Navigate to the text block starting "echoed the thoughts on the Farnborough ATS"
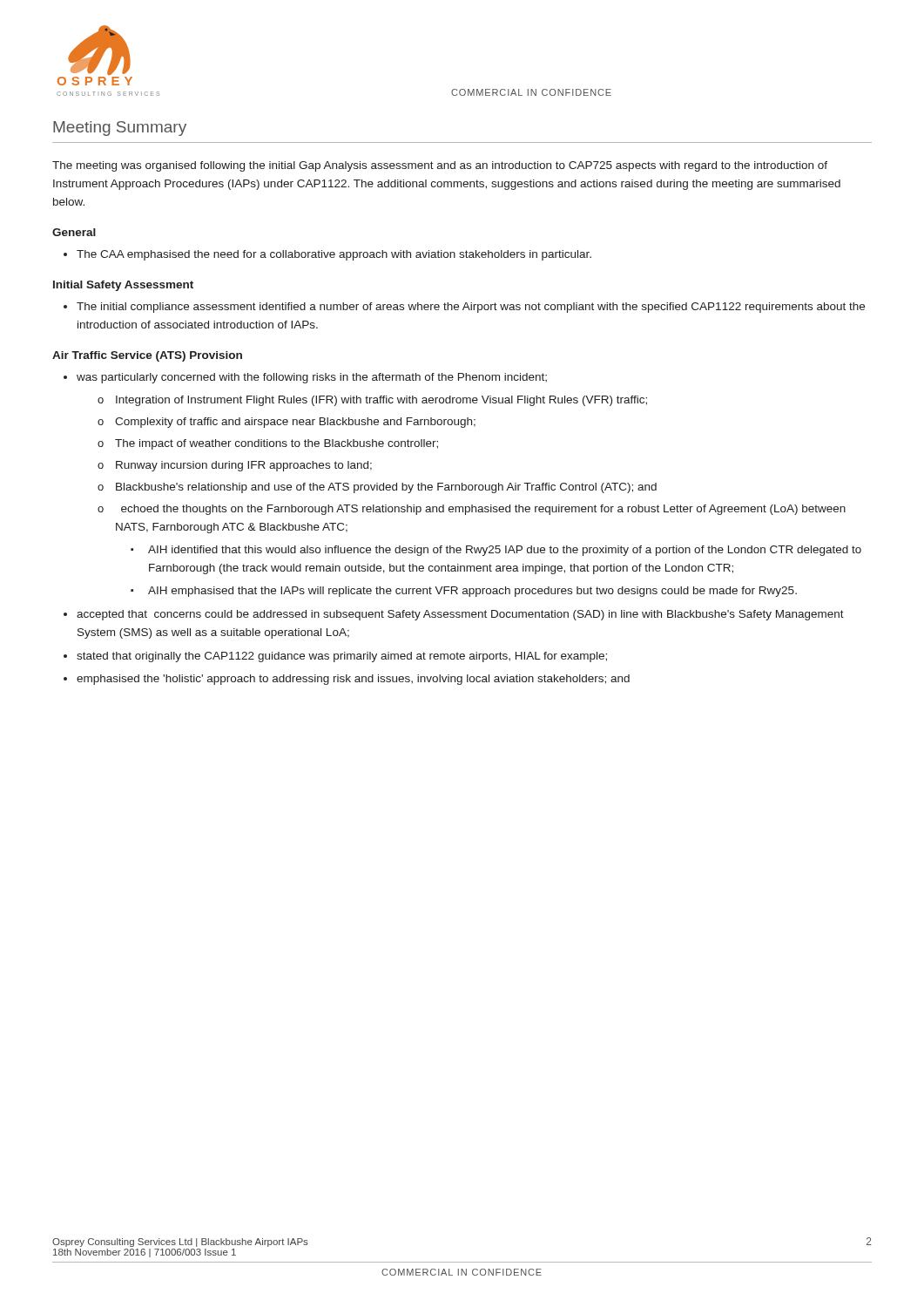Image resolution: width=924 pixels, height=1307 pixels. 493,551
